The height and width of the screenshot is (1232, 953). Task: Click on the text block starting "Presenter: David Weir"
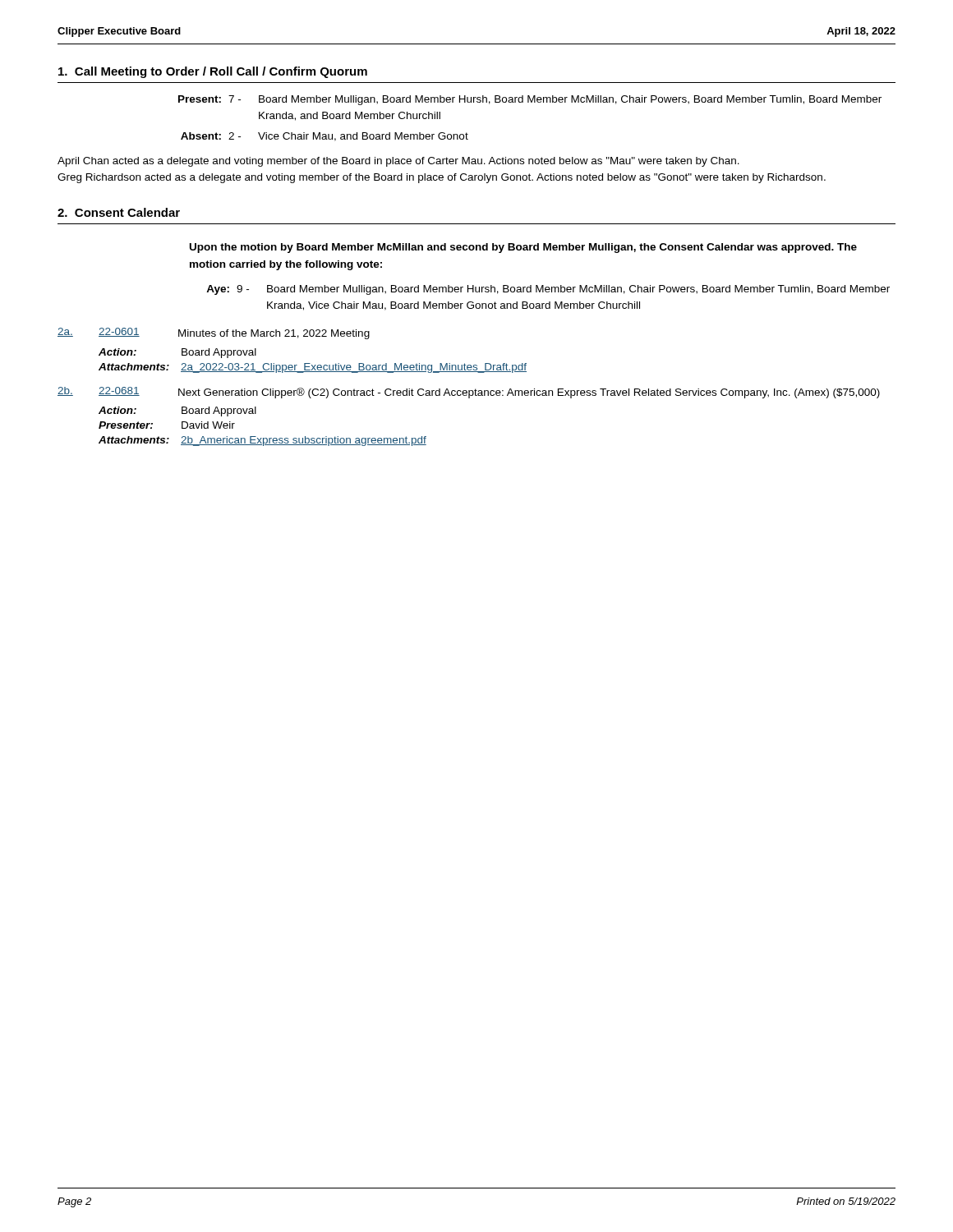[125, 424]
